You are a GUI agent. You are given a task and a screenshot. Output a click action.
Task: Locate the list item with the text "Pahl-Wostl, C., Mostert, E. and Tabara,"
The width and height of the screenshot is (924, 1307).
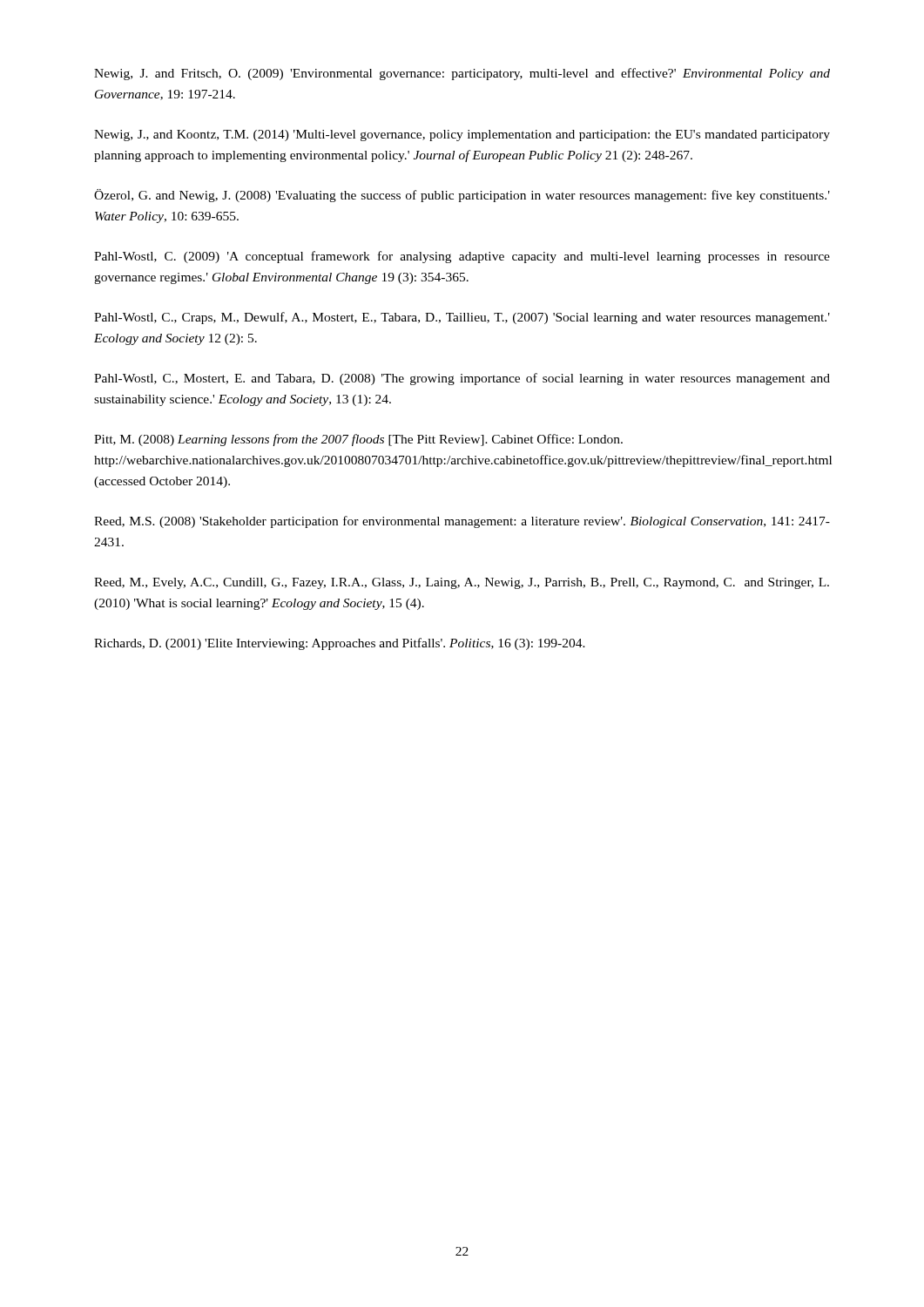tap(462, 388)
